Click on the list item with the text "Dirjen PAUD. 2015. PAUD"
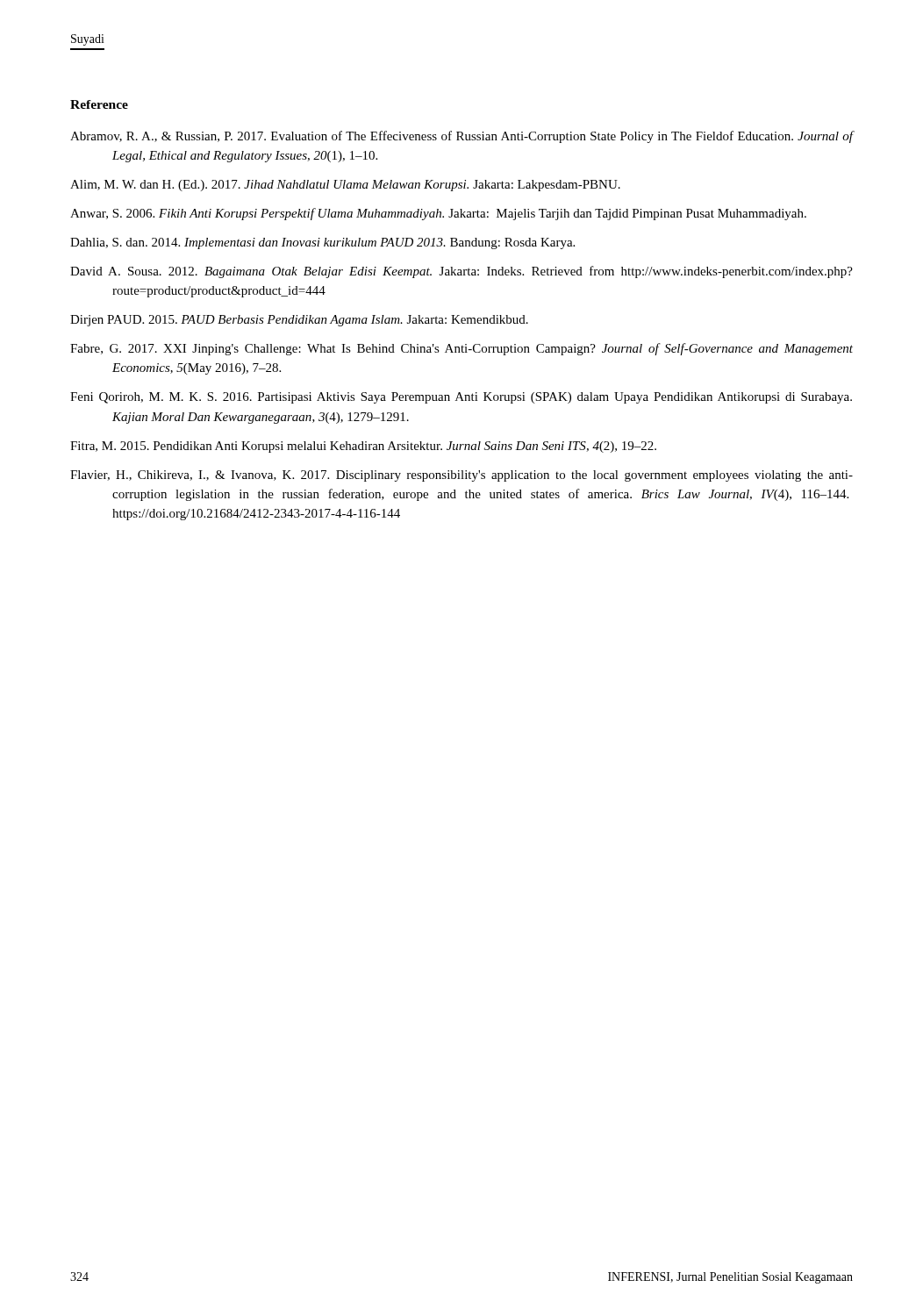 pos(299,320)
